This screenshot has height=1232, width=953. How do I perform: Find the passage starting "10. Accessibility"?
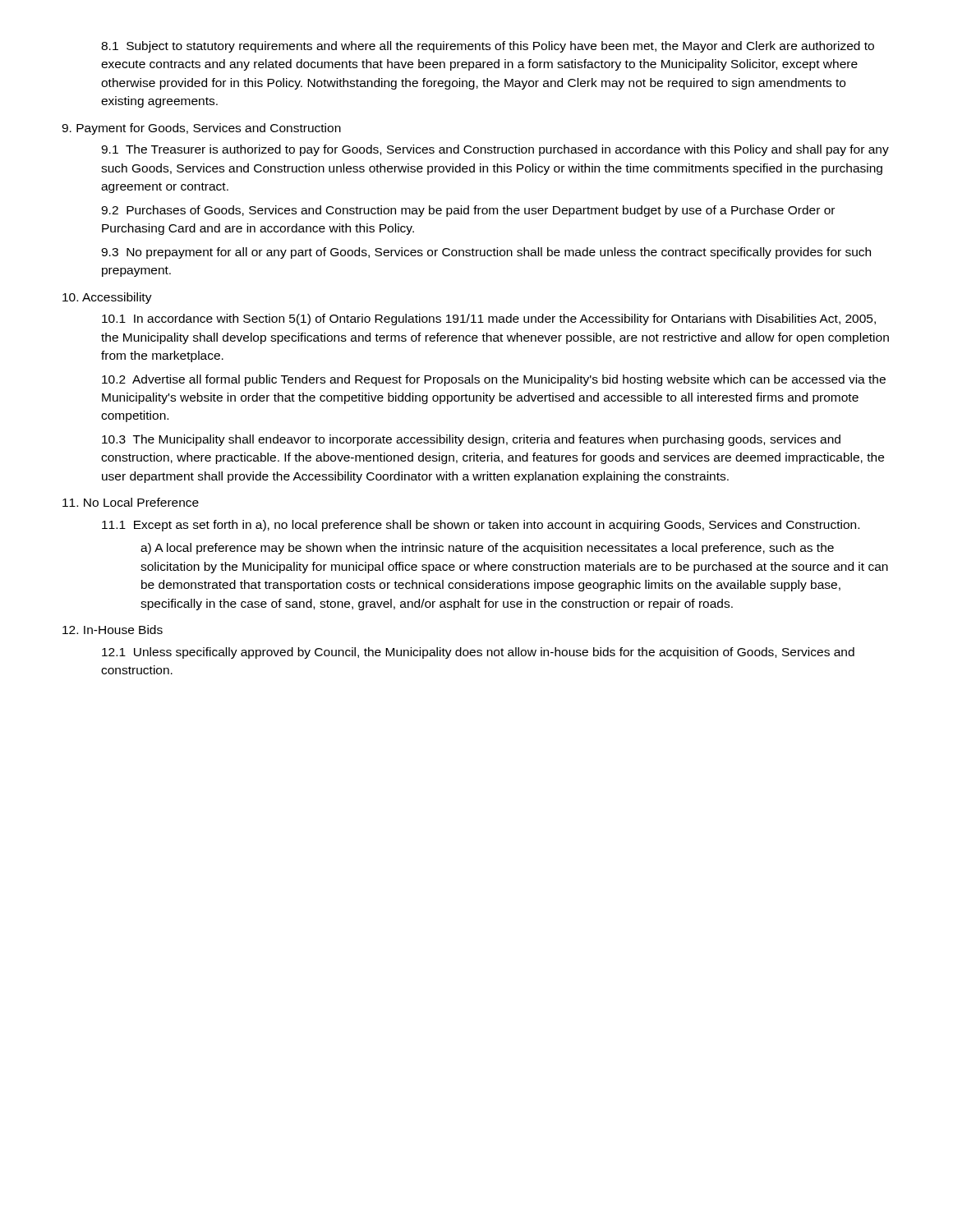107,297
